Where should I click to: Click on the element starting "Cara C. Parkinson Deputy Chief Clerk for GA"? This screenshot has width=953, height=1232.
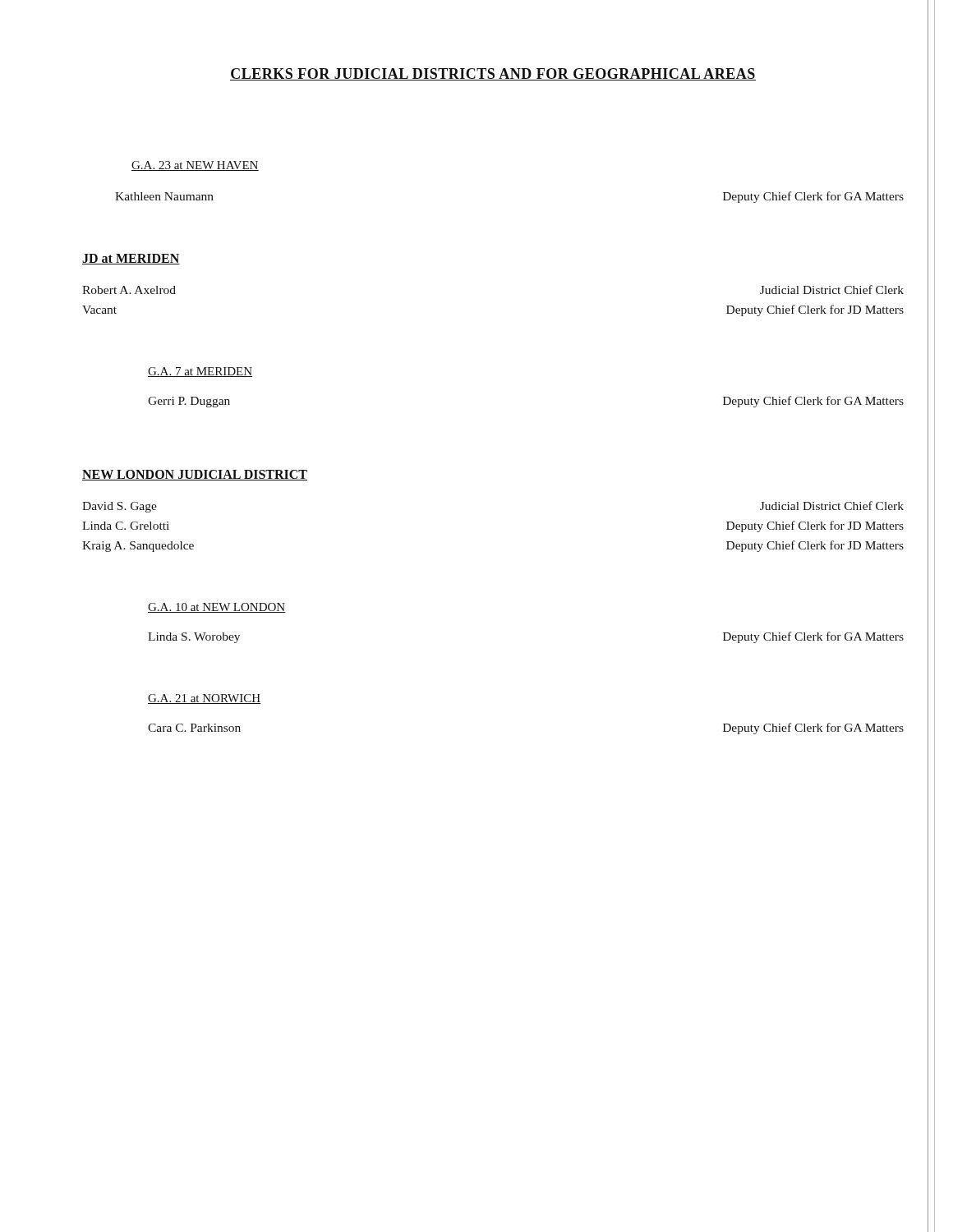[207, 727]
